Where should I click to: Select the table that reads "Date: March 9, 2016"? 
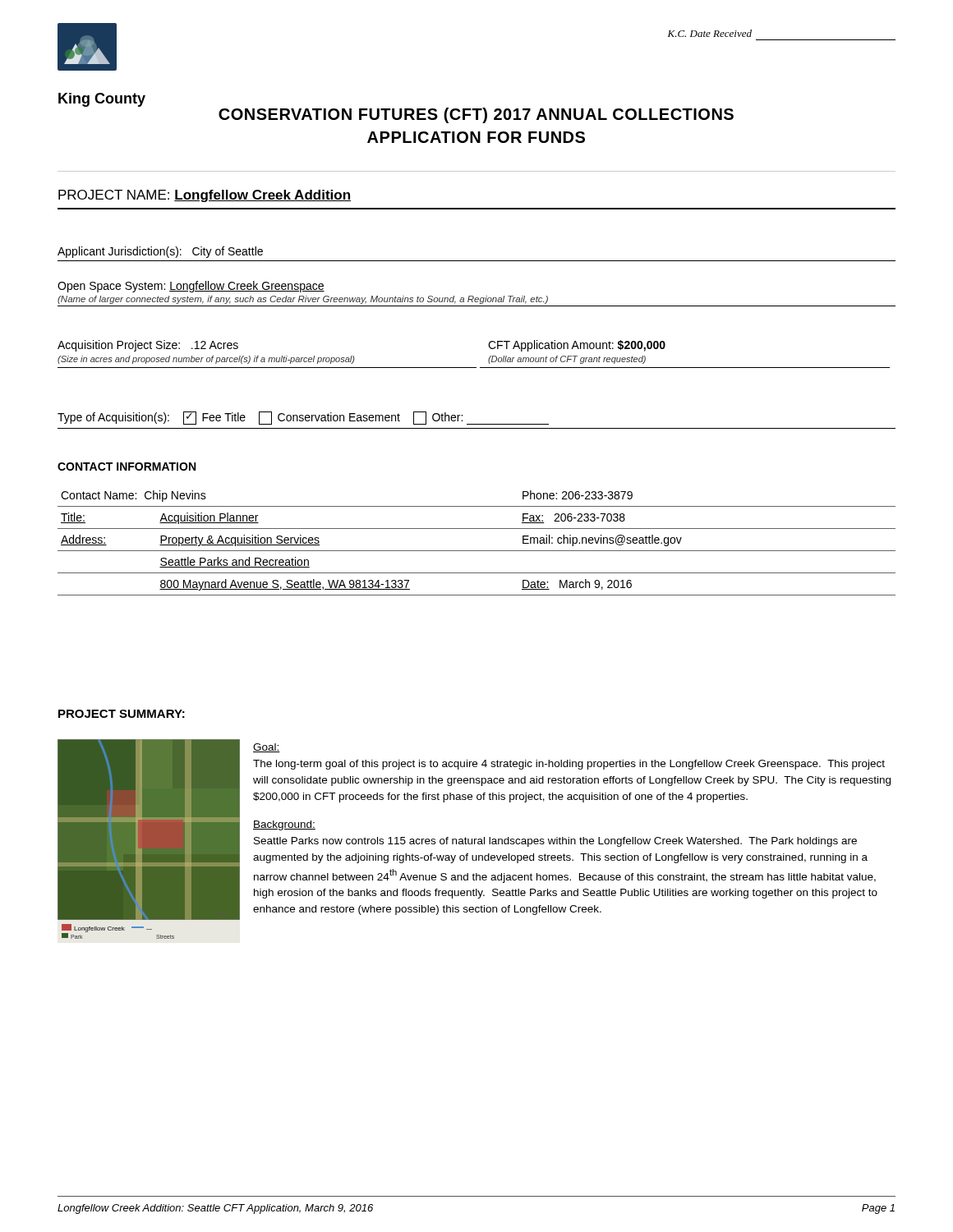pyautogui.click(x=476, y=540)
